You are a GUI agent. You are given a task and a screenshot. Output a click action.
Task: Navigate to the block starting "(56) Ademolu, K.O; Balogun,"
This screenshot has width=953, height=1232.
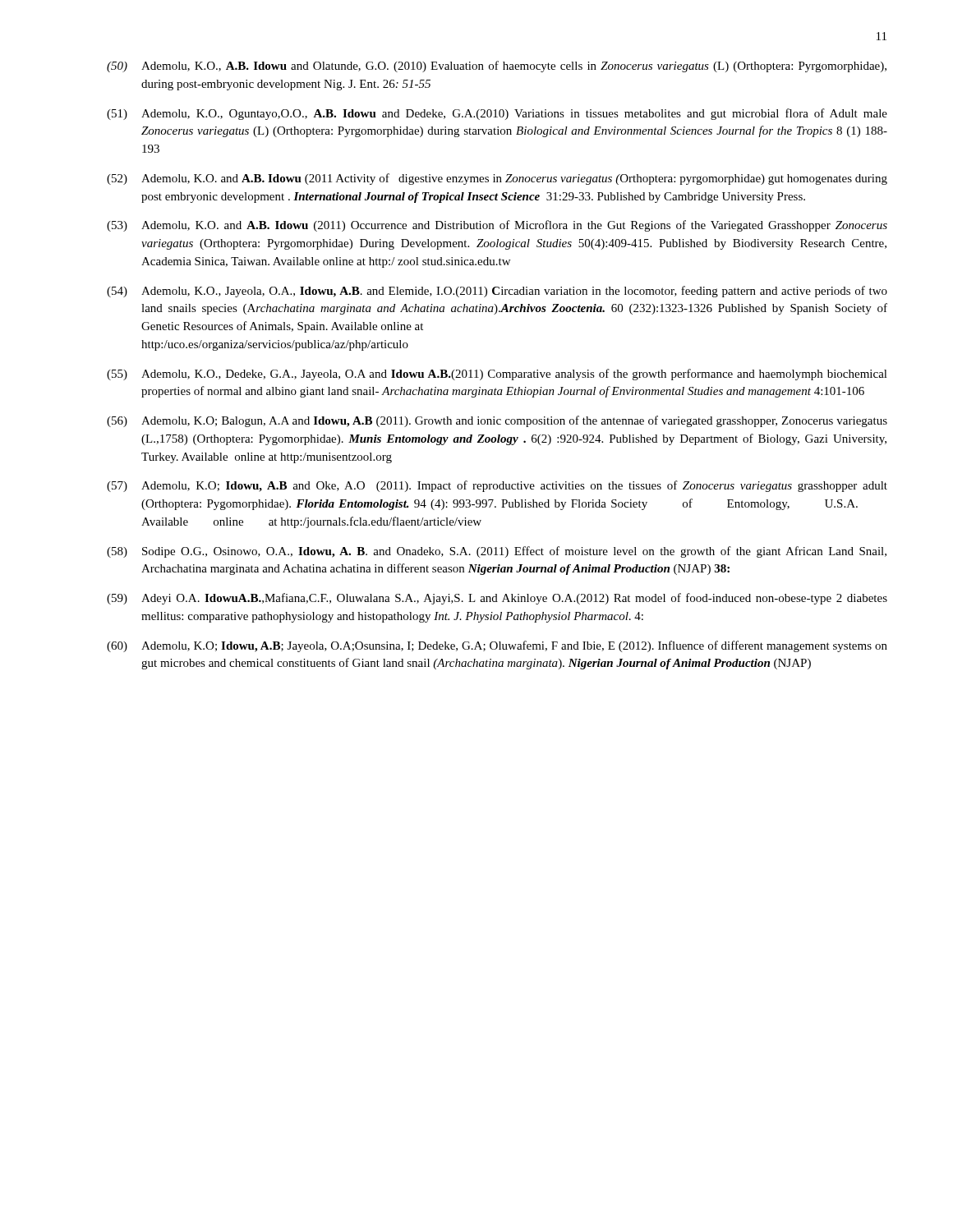pyautogui.click(x=497, y=439)
